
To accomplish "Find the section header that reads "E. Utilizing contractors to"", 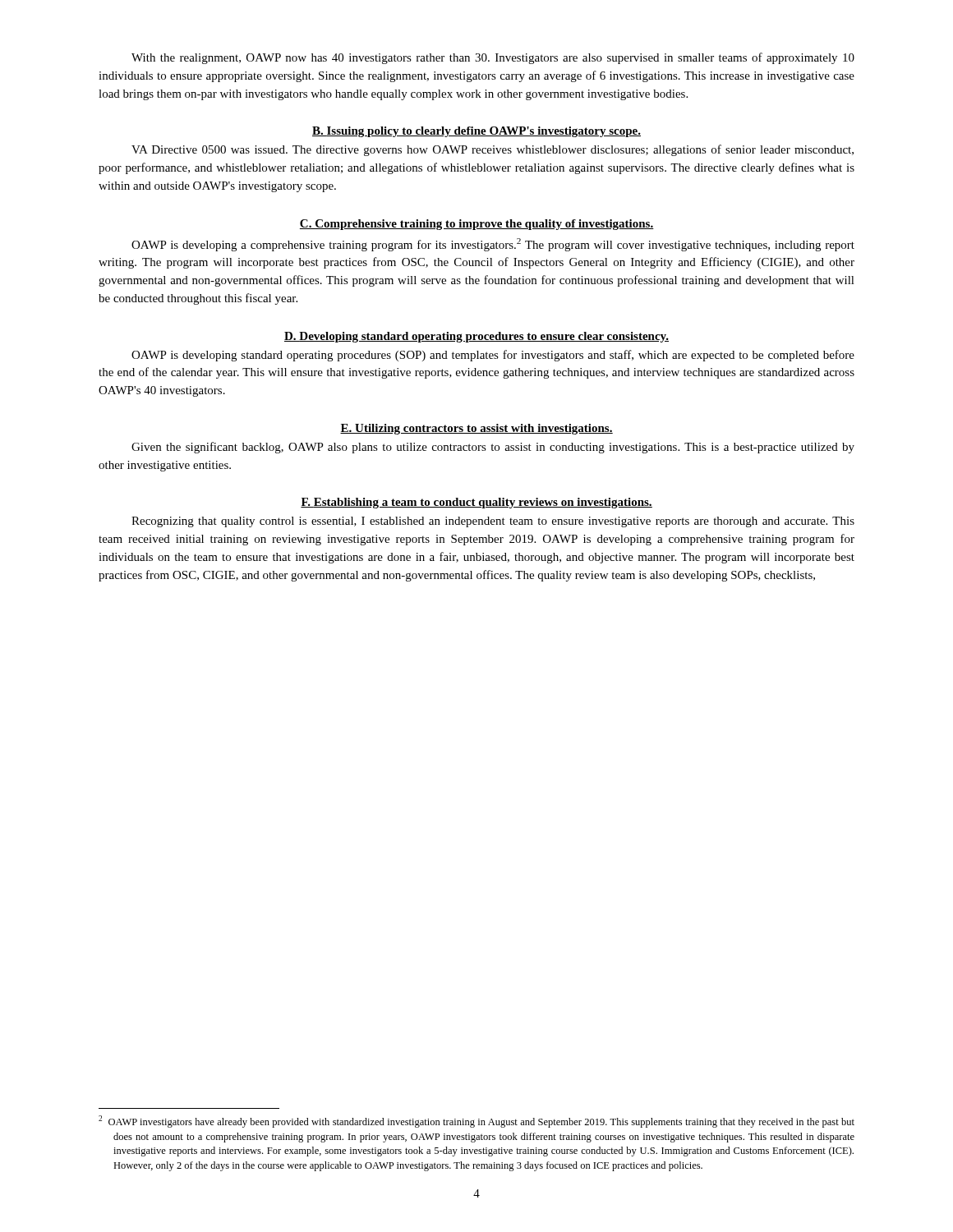I will tap(476, 428).
